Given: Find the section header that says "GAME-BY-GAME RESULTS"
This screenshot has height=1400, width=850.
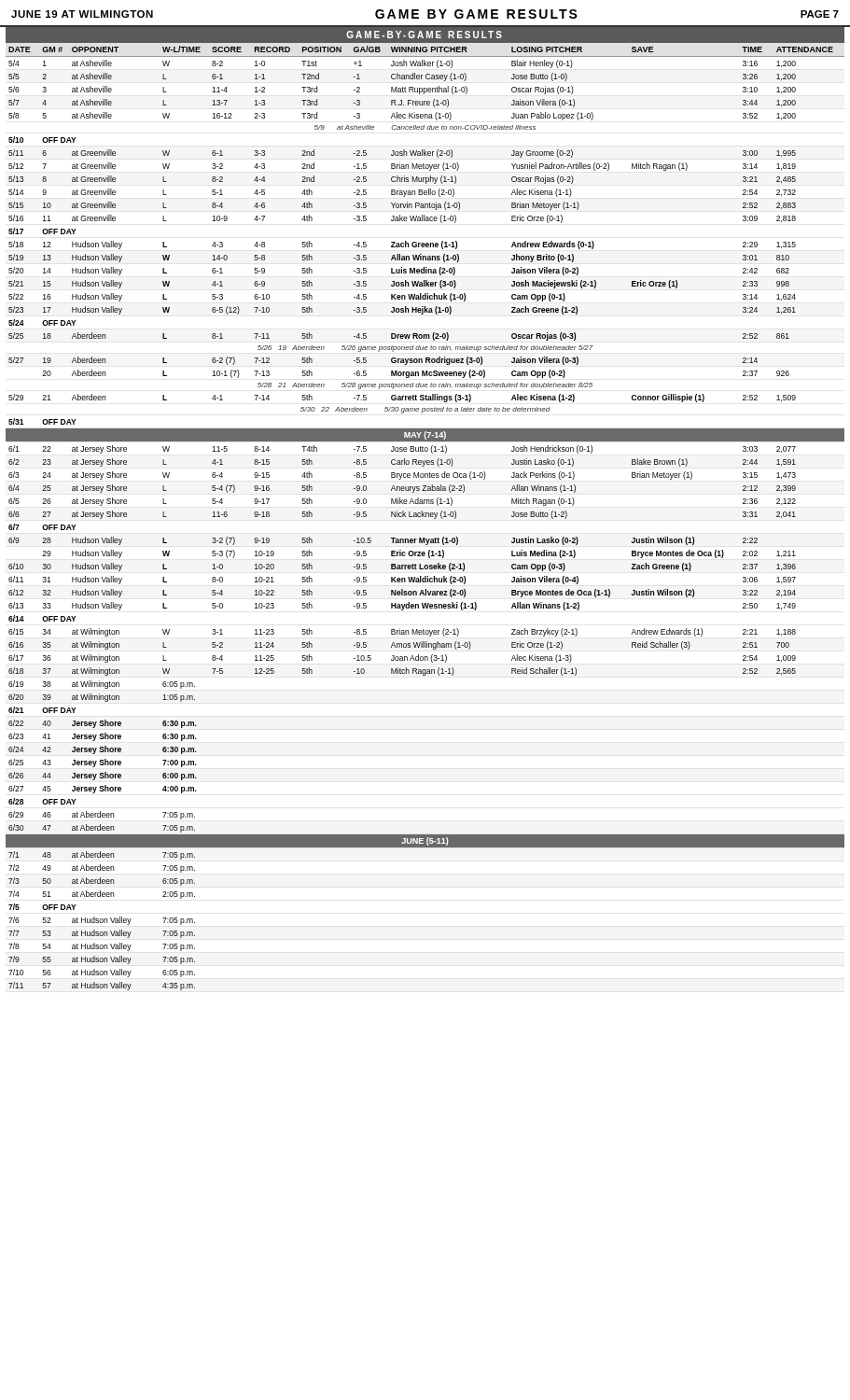Looking at the screenshot, I should [425, 35].
